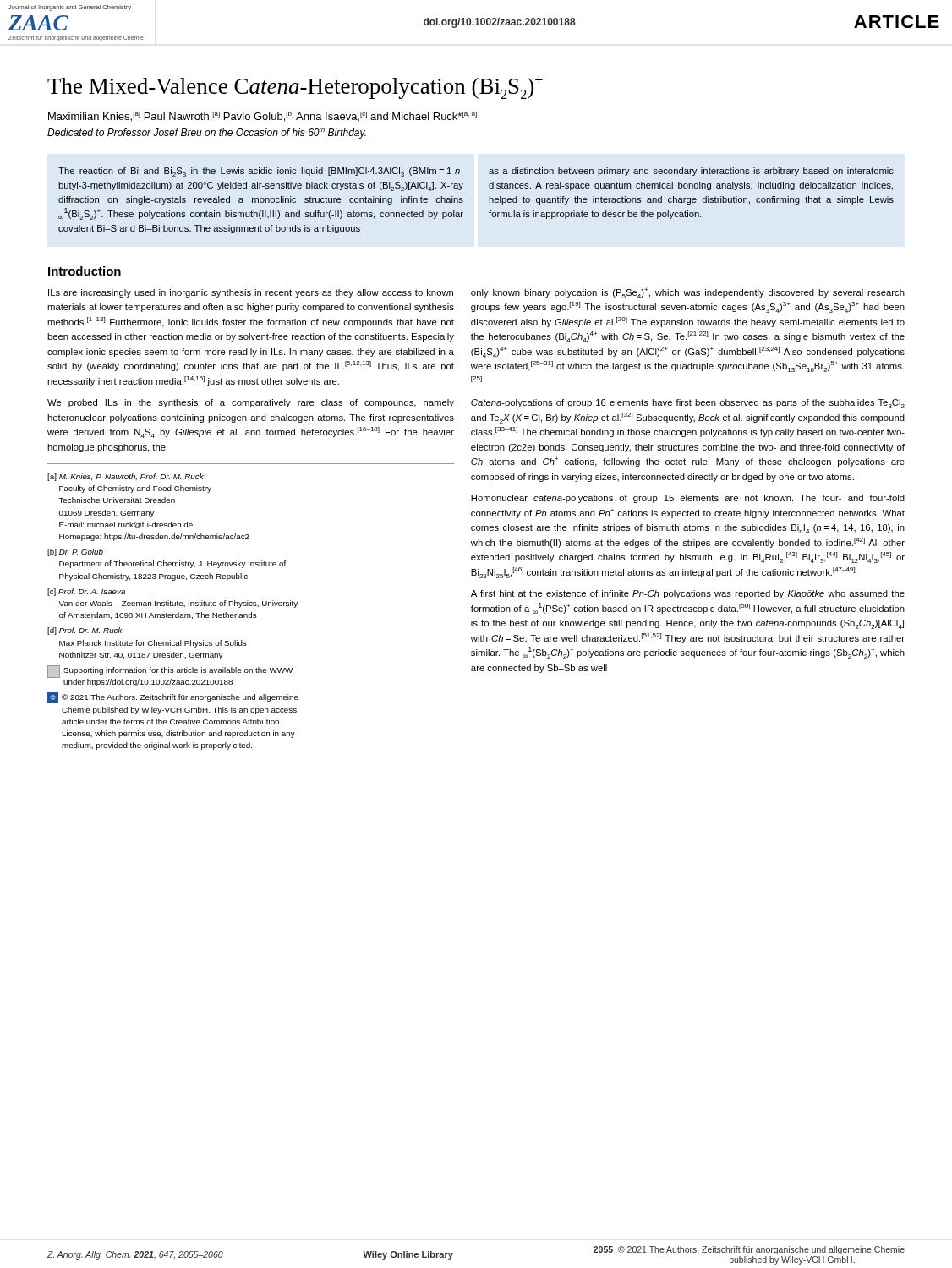
Task: Click on the region starting "ILs are increasingly used in inorganic"
Action: (251, 337)
